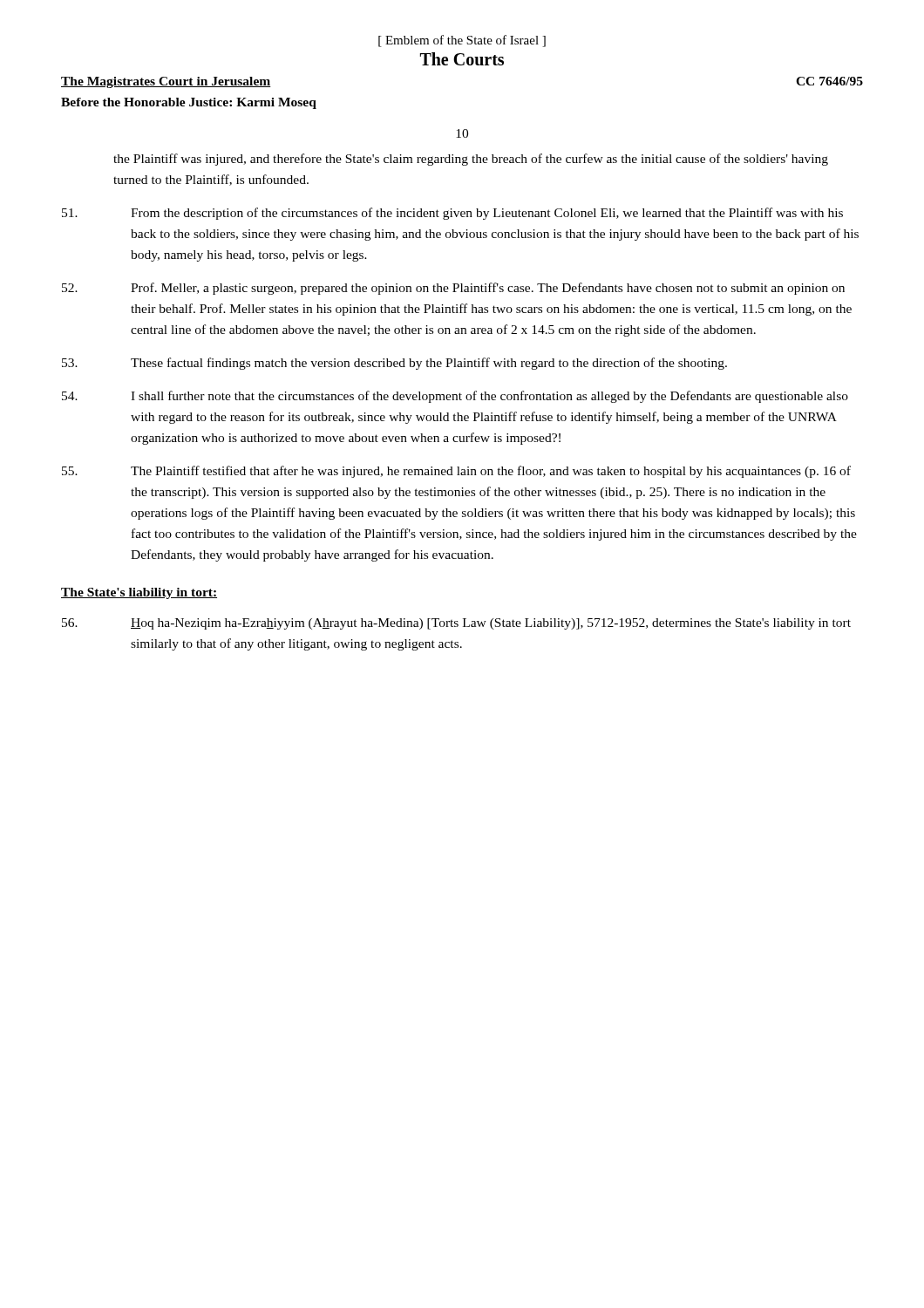Select the section header that reads "The State's liability in tort:"
This screenshot has height=1308, width=924.
[x=139, y=592]
